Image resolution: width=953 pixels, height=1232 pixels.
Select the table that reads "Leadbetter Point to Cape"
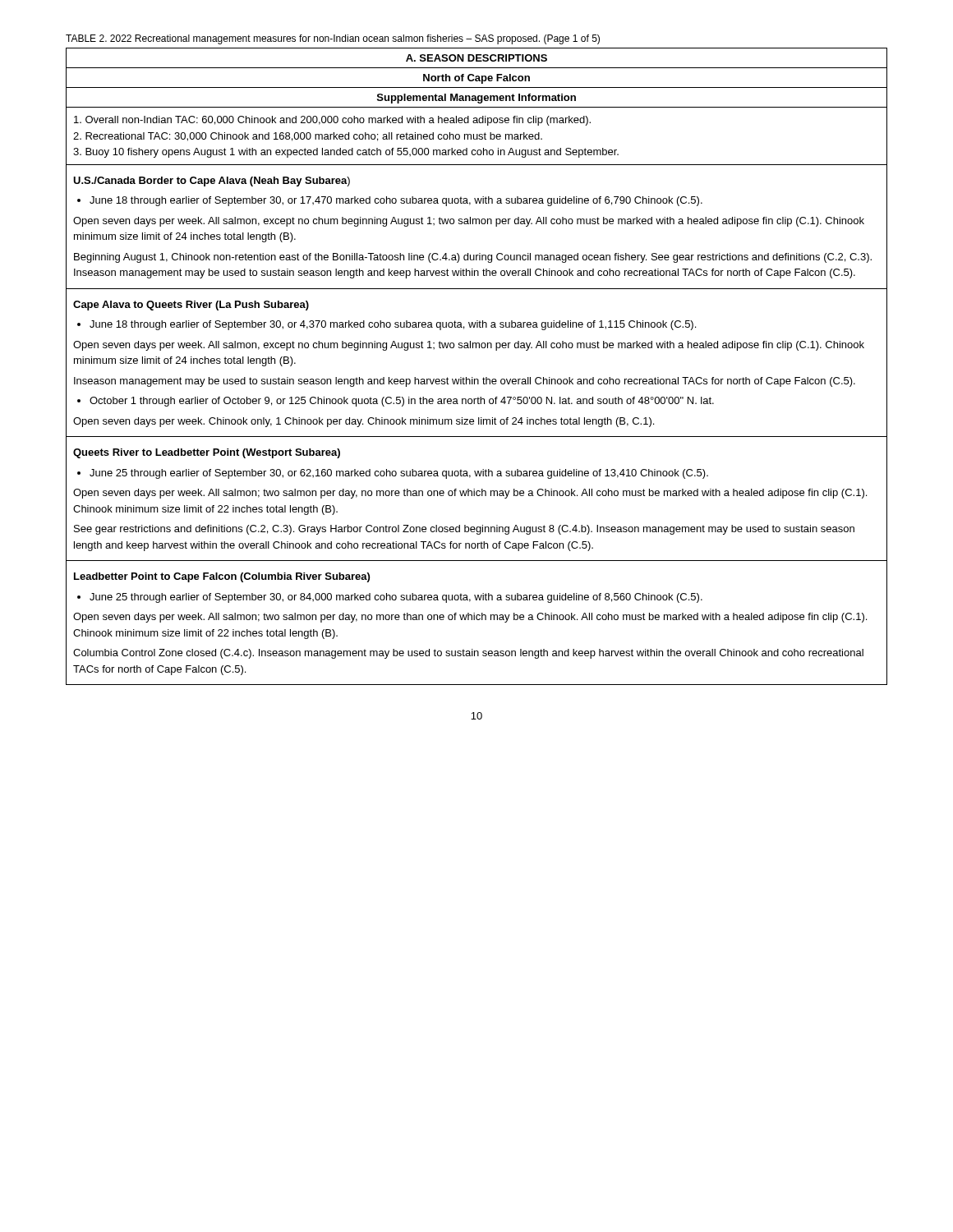click(x=476, y=366)
